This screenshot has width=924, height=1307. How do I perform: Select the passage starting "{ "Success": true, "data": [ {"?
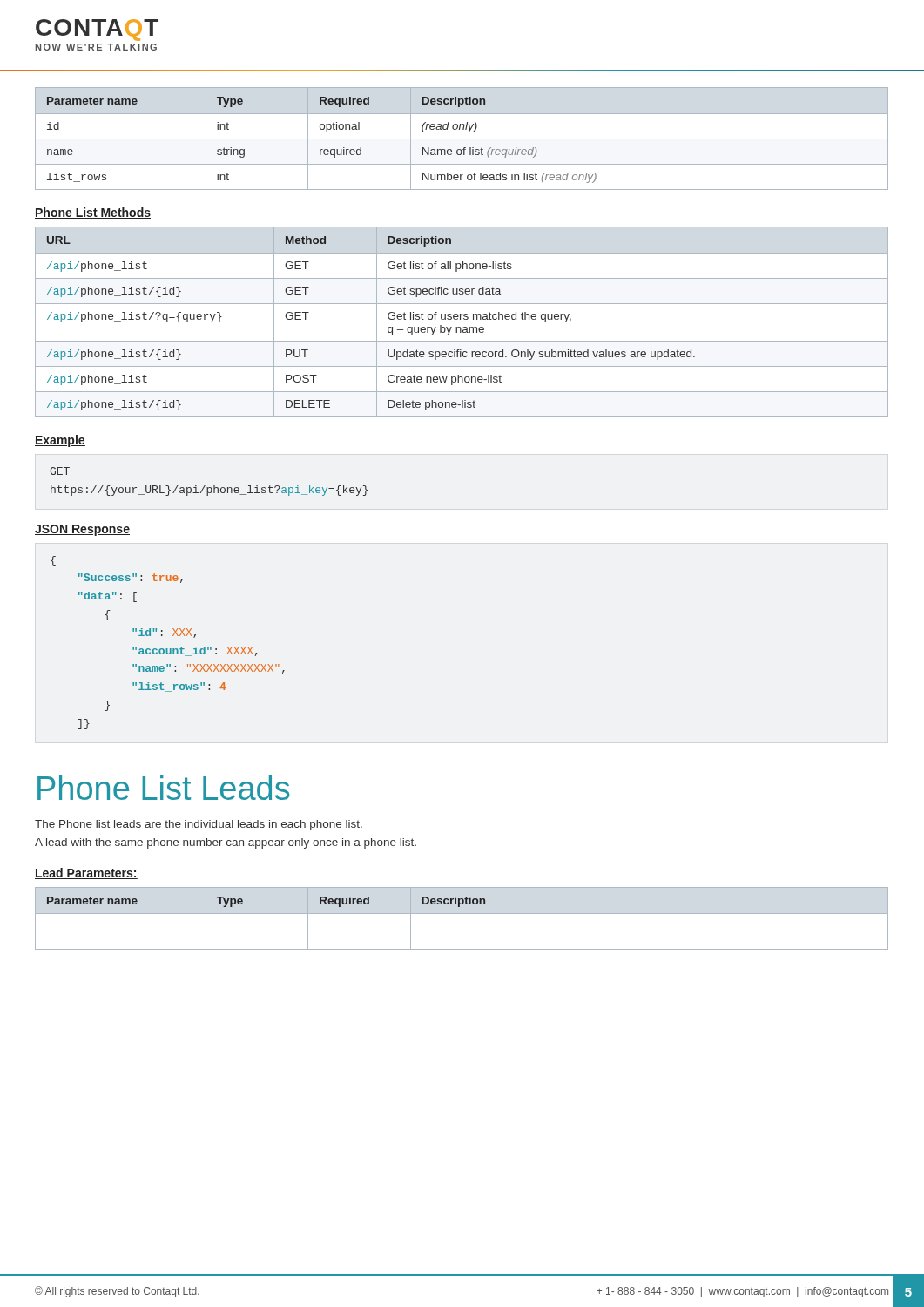53,561
